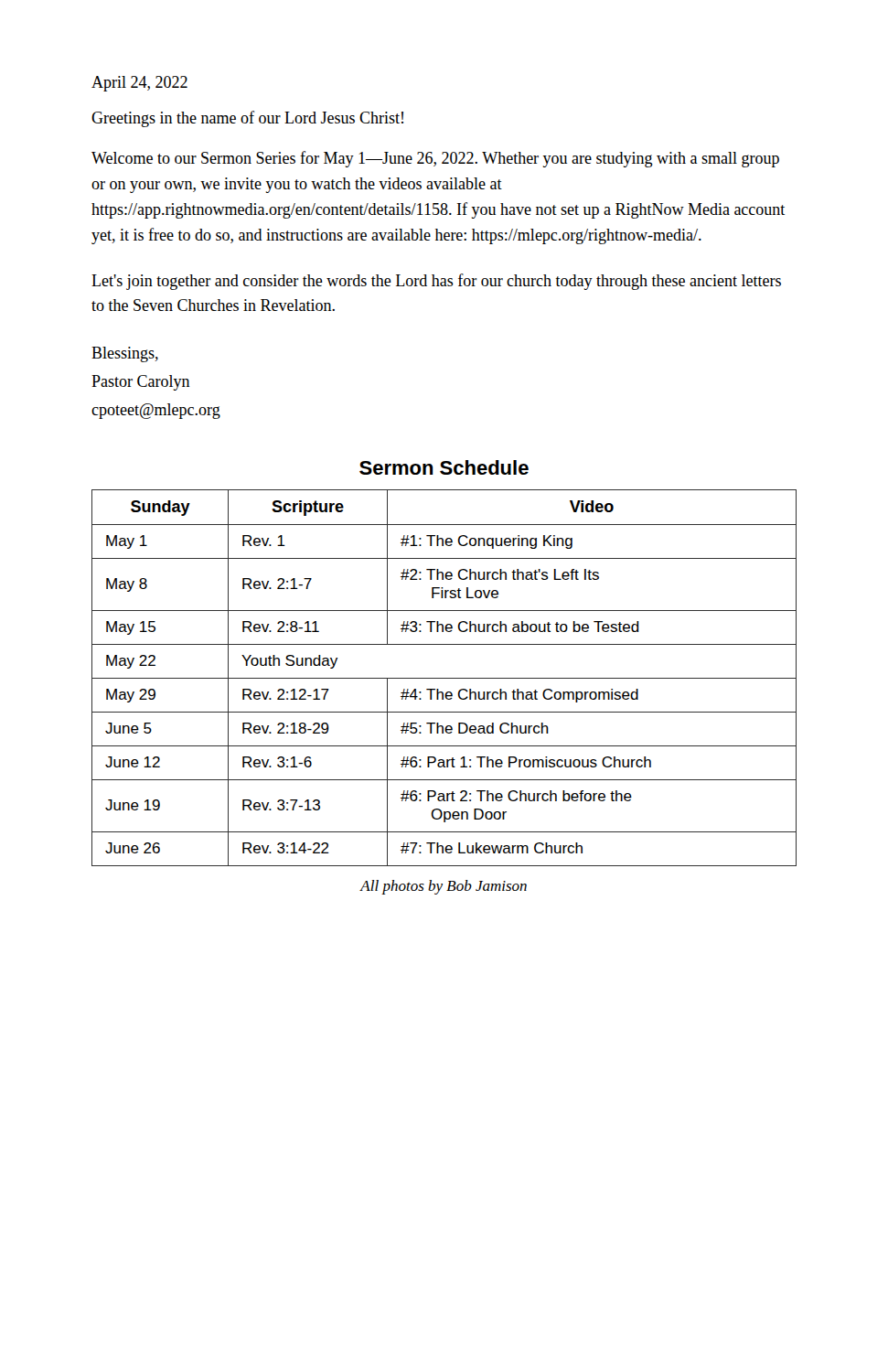The width and height of the screenshot is (888, 1372).
Task: Click on the caption with the text "All photos by Bob Jamison"
Action: pos(444,886)
